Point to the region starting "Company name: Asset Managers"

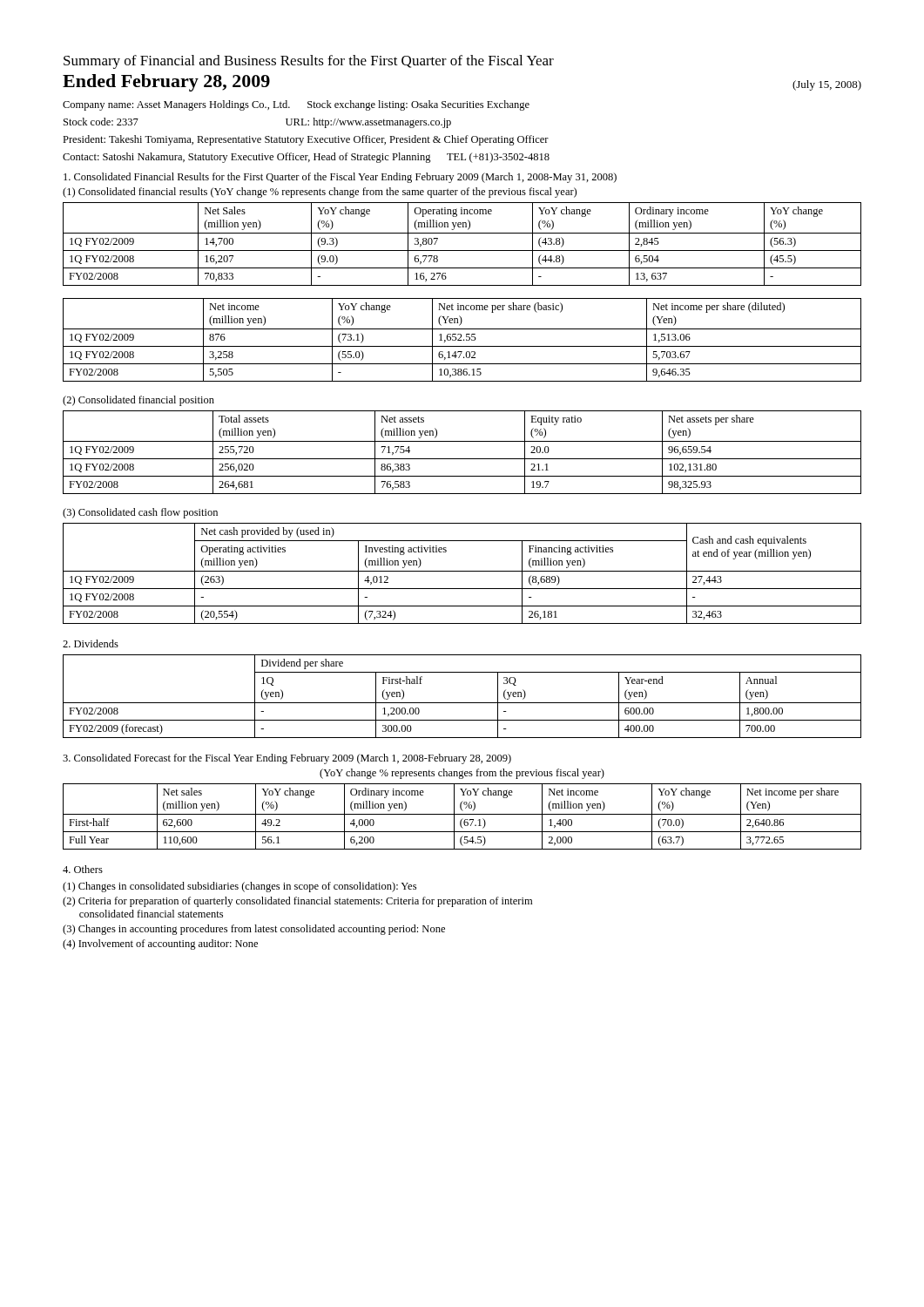306,131
